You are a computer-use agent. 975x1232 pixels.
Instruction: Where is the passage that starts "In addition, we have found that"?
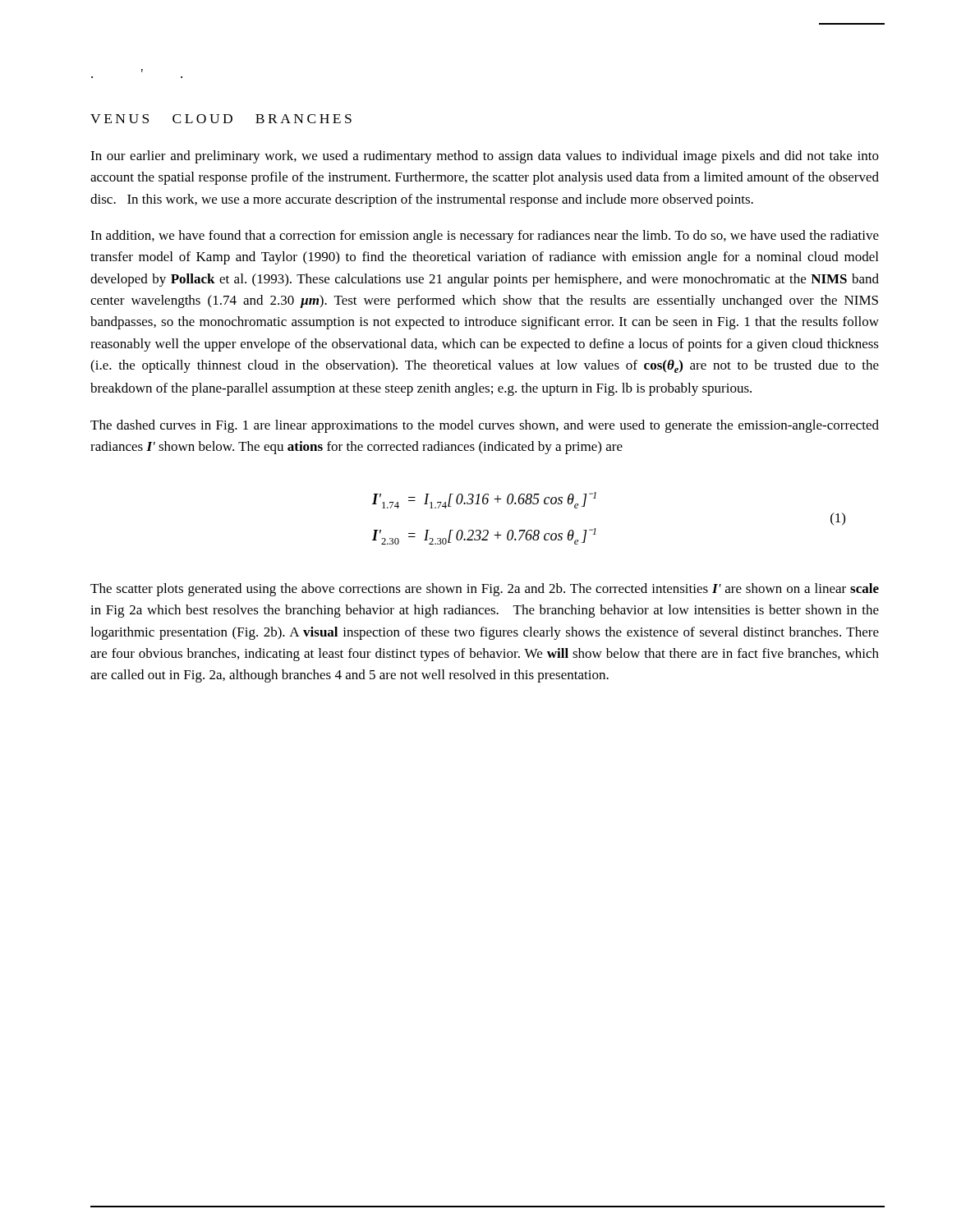click(485, 312)
